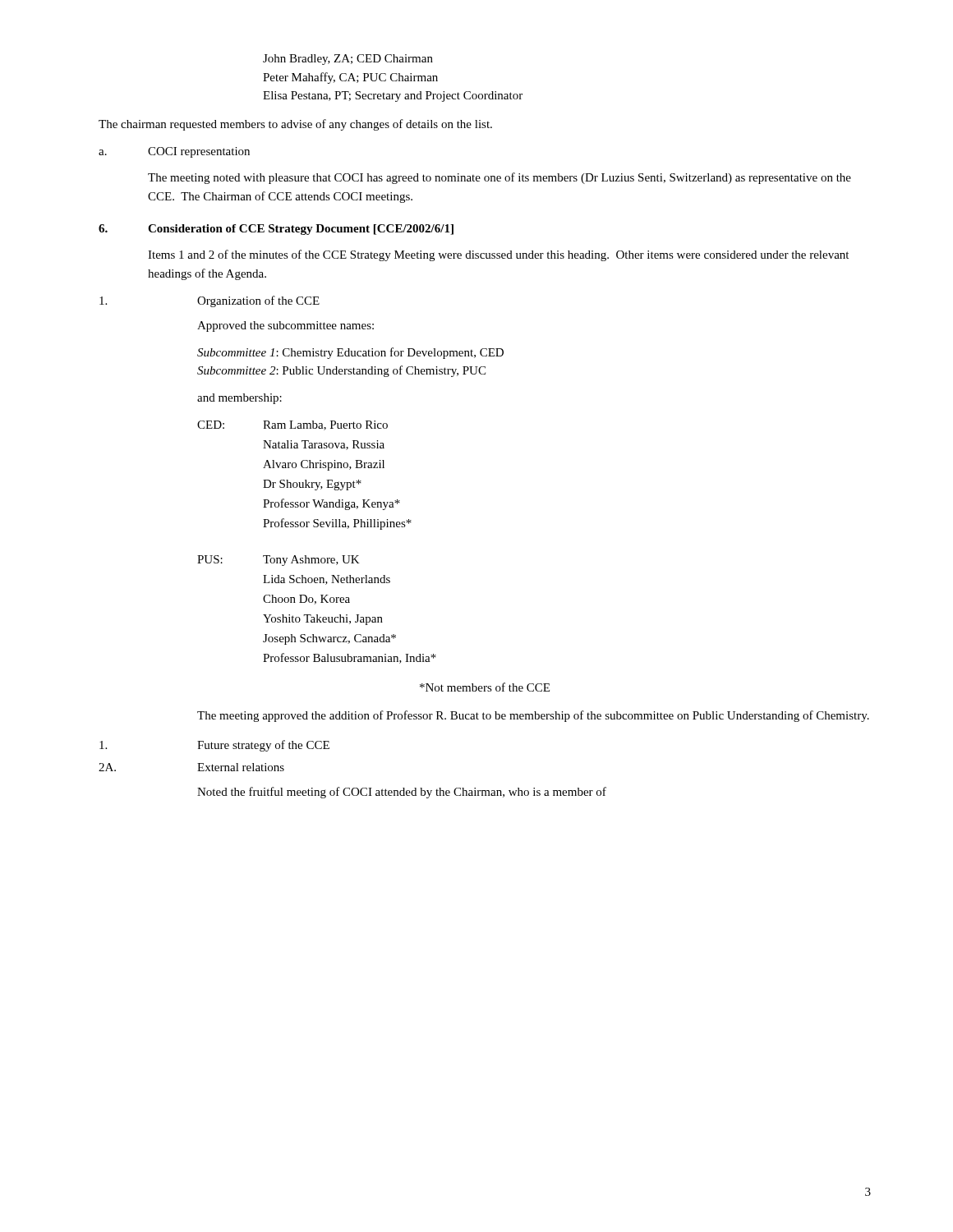This screenshot has height=1232, width=953.
Task: Locate the text block containing "Subcommittee 1: Chemistry Education for Development, CED Subcommittee"
Action: (x=351, y=361)
